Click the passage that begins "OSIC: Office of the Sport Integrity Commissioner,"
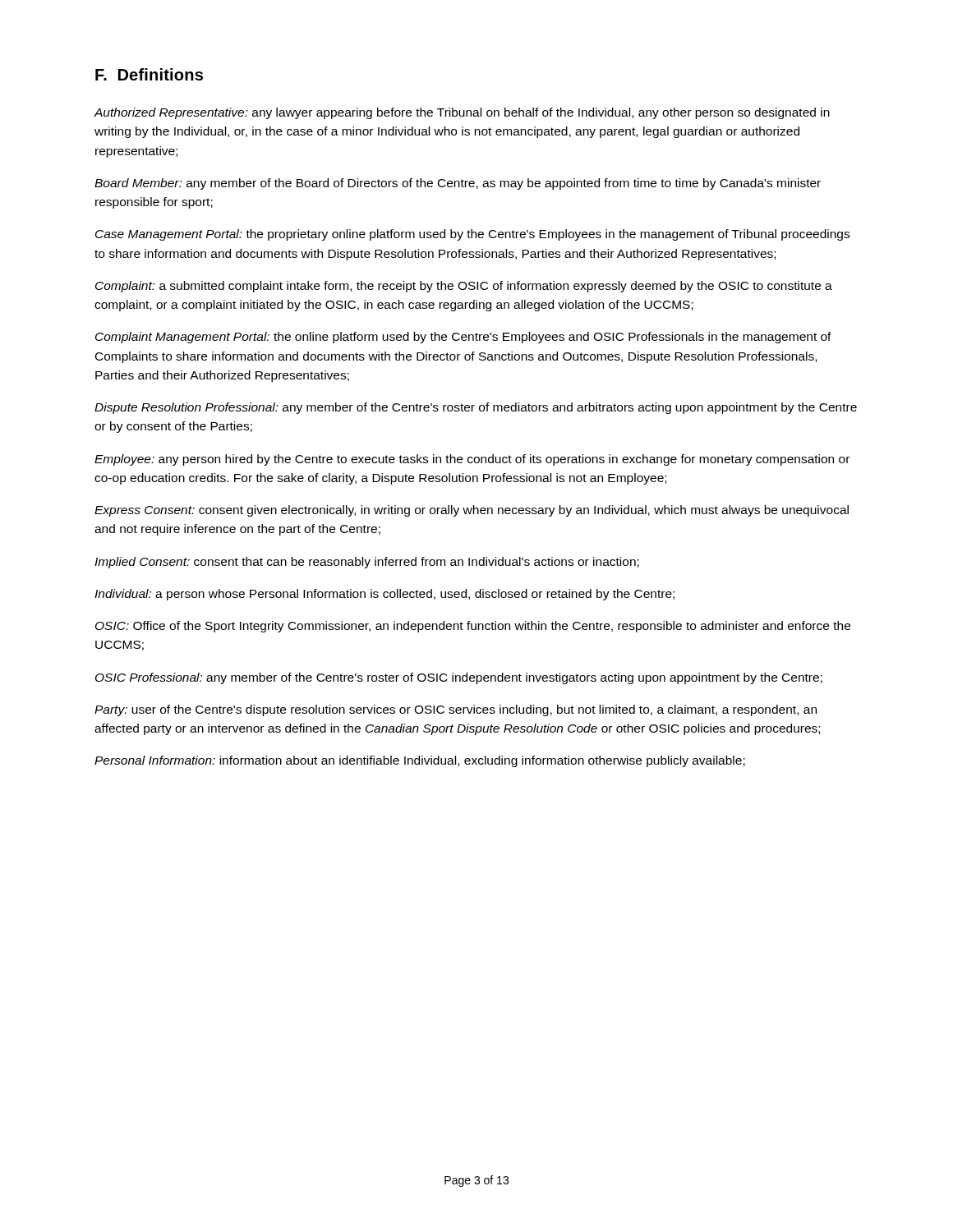This screenshot has width=953, height=1232. [x=473, y=635]
